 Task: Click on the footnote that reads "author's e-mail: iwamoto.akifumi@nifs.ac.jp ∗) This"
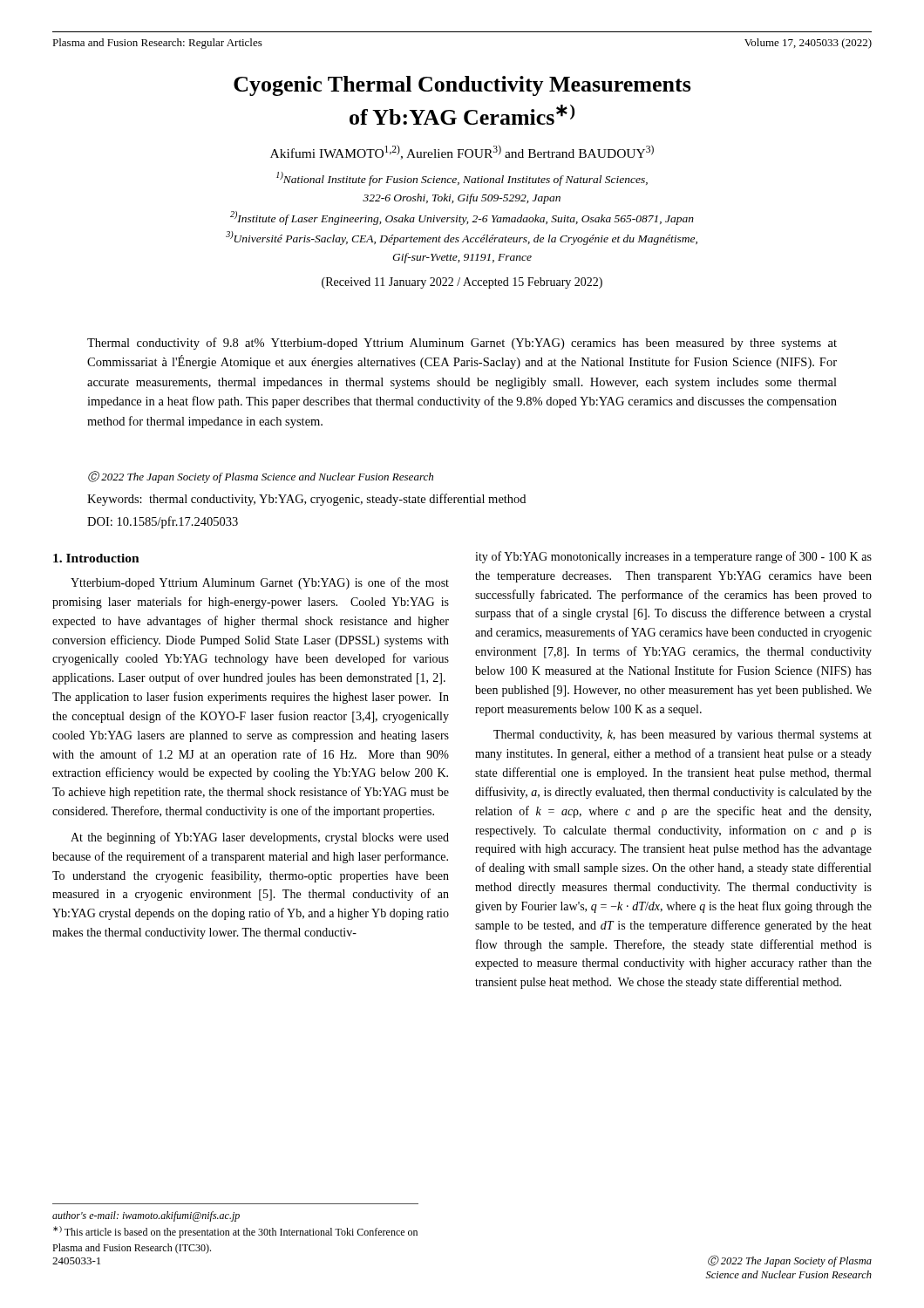235,1232
